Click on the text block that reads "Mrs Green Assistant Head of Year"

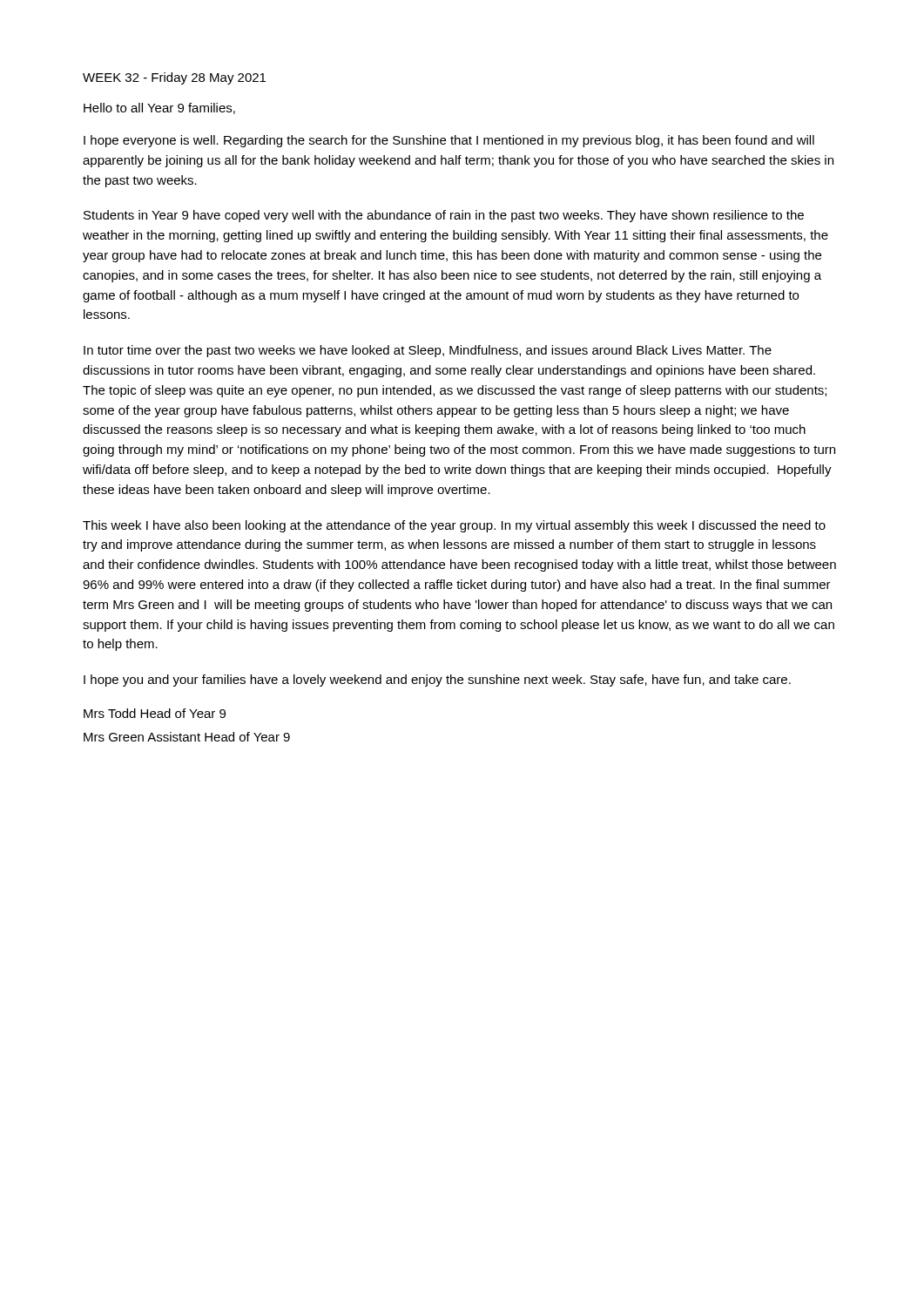pos(187,737)
